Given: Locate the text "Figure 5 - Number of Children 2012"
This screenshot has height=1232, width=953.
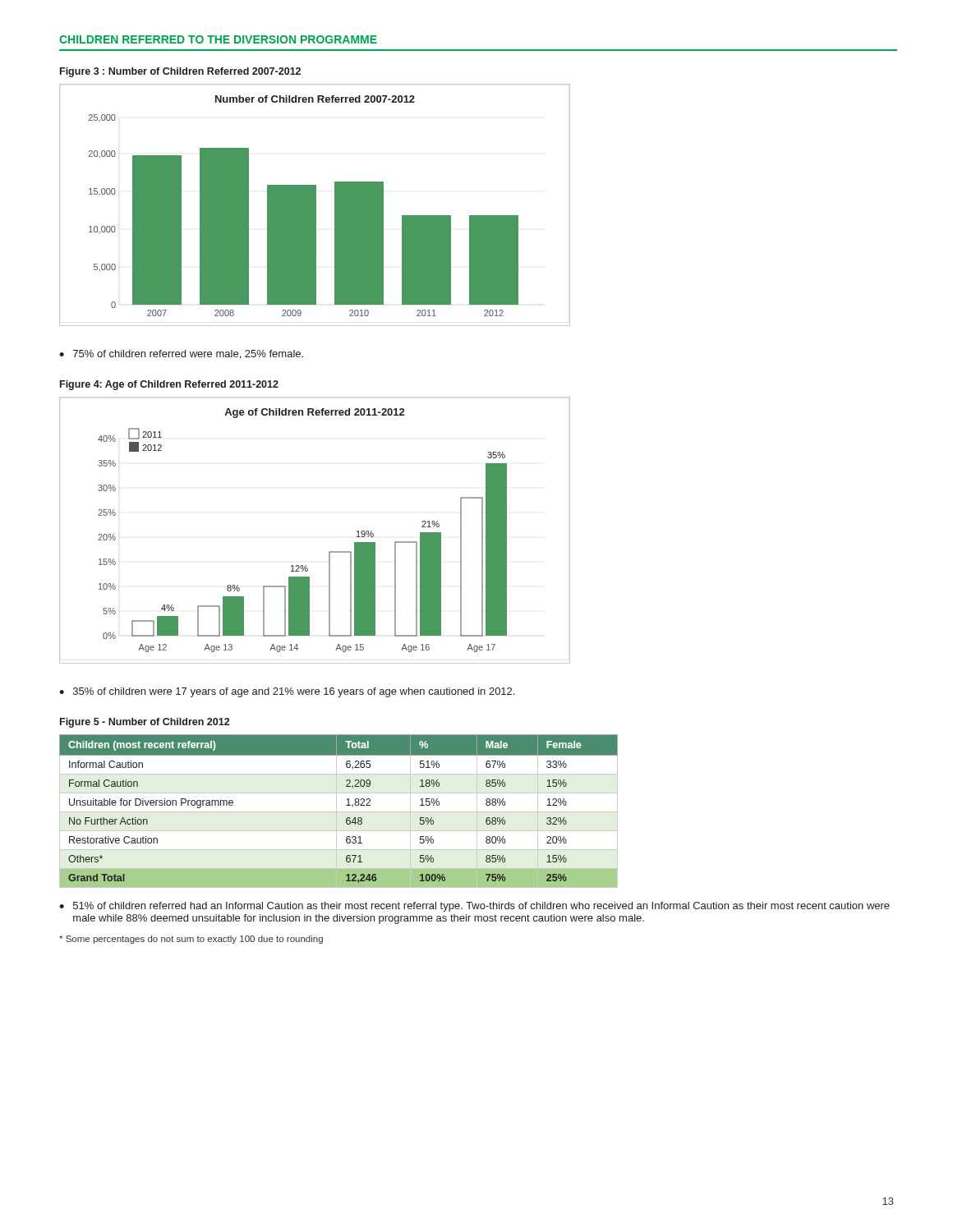Looking at the screenshot, I should pyautogui.click(x=144, y=722).
